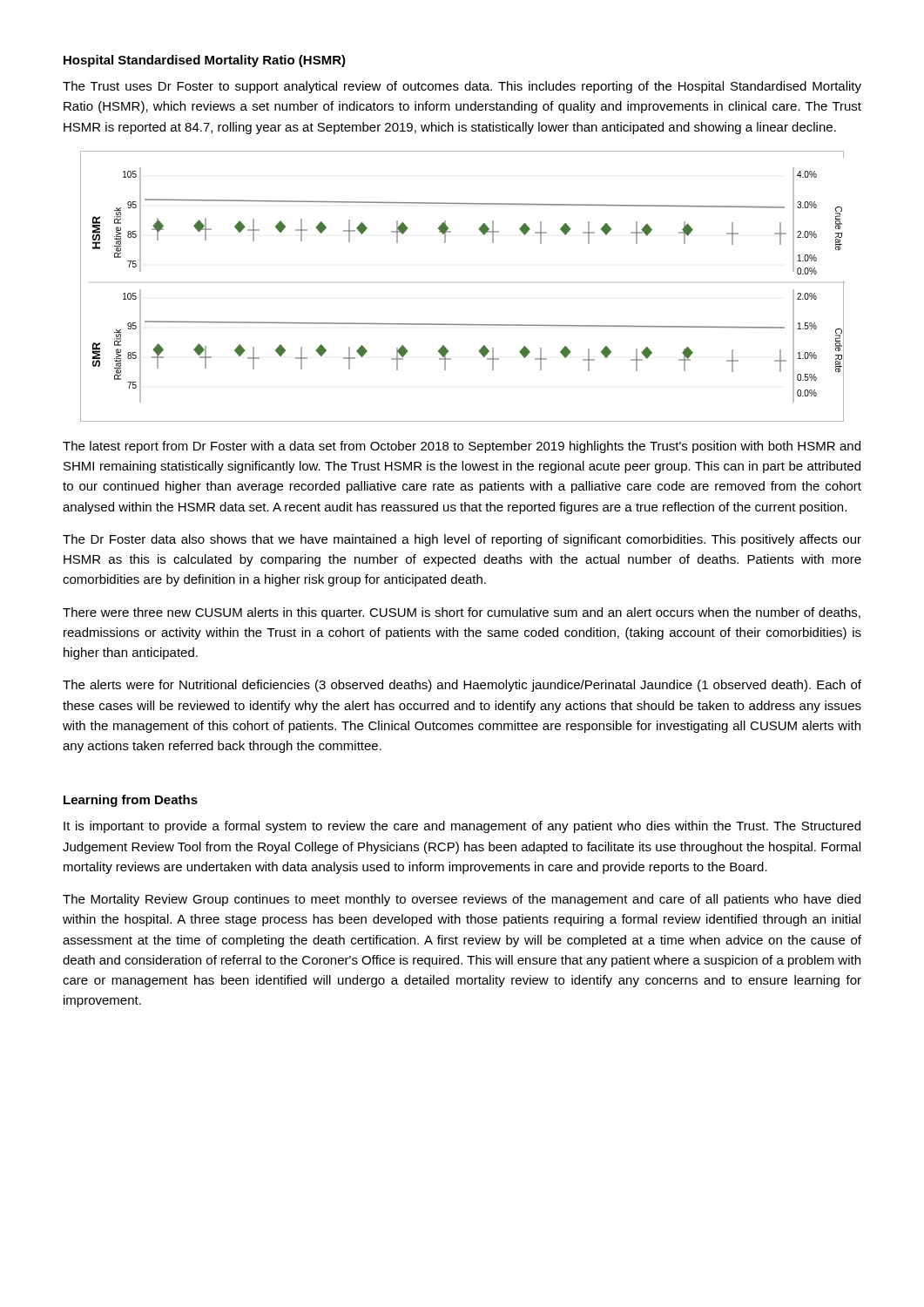This screenshot has width=924, height=1307.
Task: Click on the text block that says "The Trust uses Dr Foster"
Action: point(462,106)
